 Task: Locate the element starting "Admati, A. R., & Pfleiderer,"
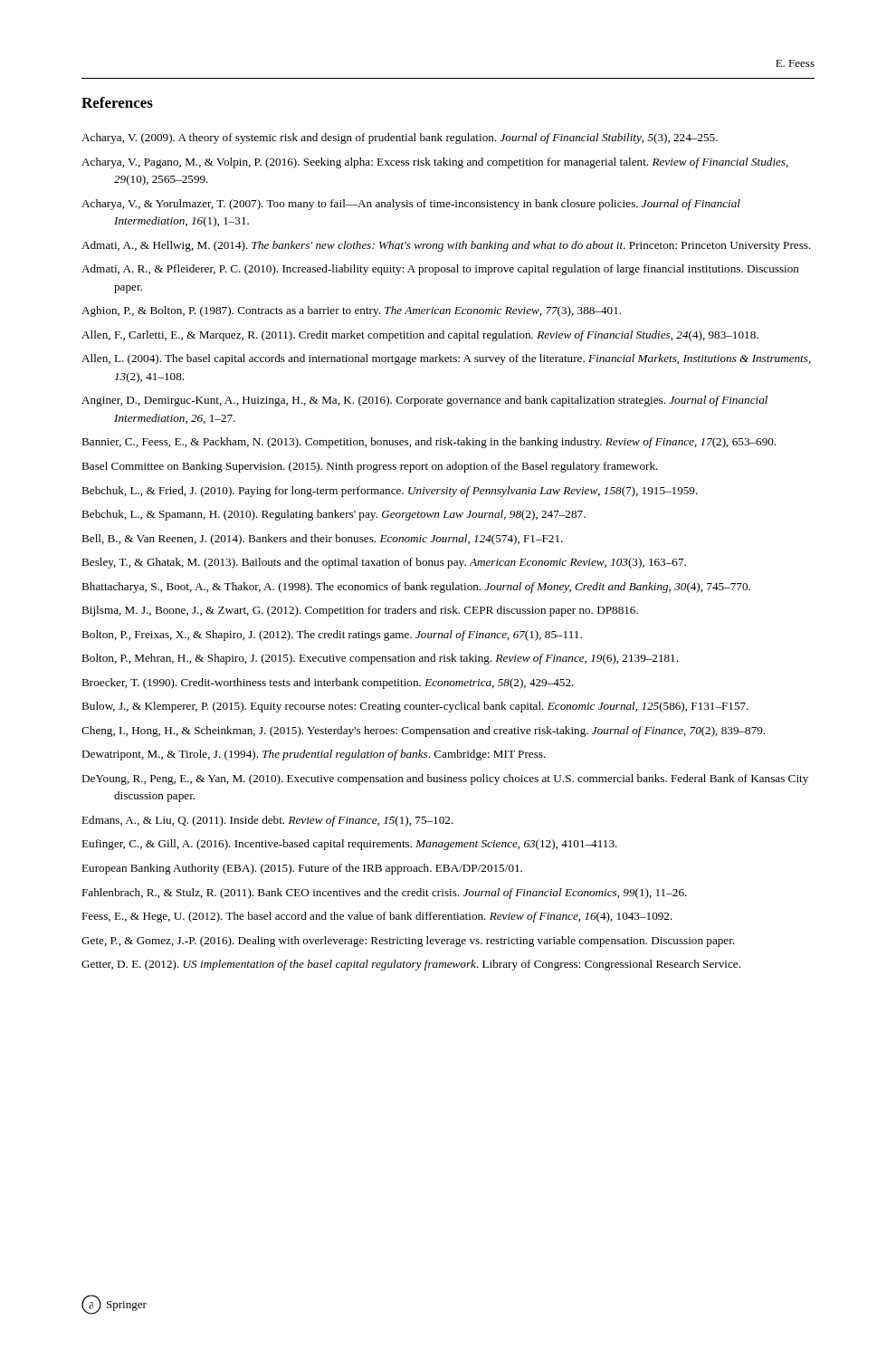[440, 277]
